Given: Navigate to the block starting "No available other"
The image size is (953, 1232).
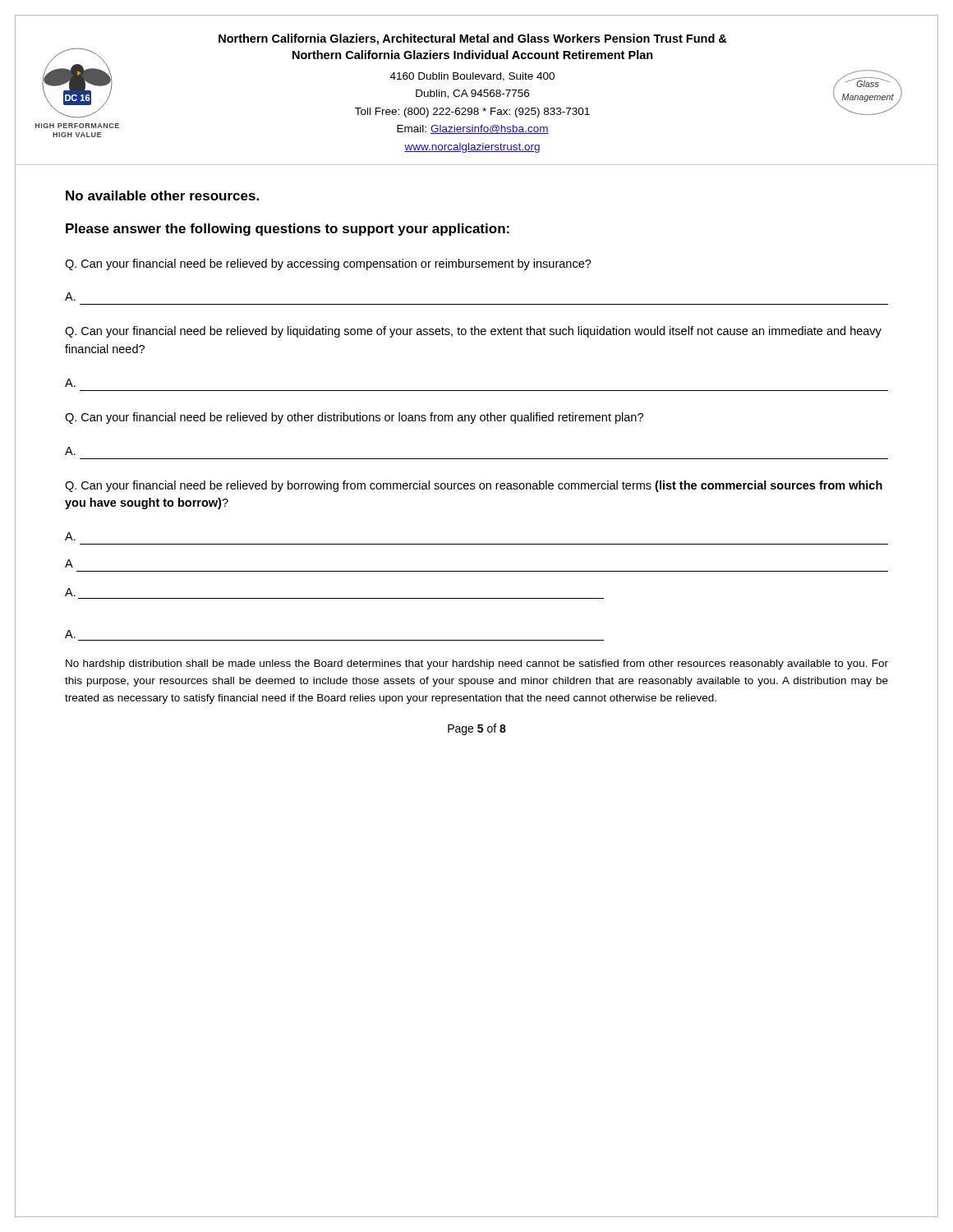Looking at the screenshot, I should pos(162,195).
